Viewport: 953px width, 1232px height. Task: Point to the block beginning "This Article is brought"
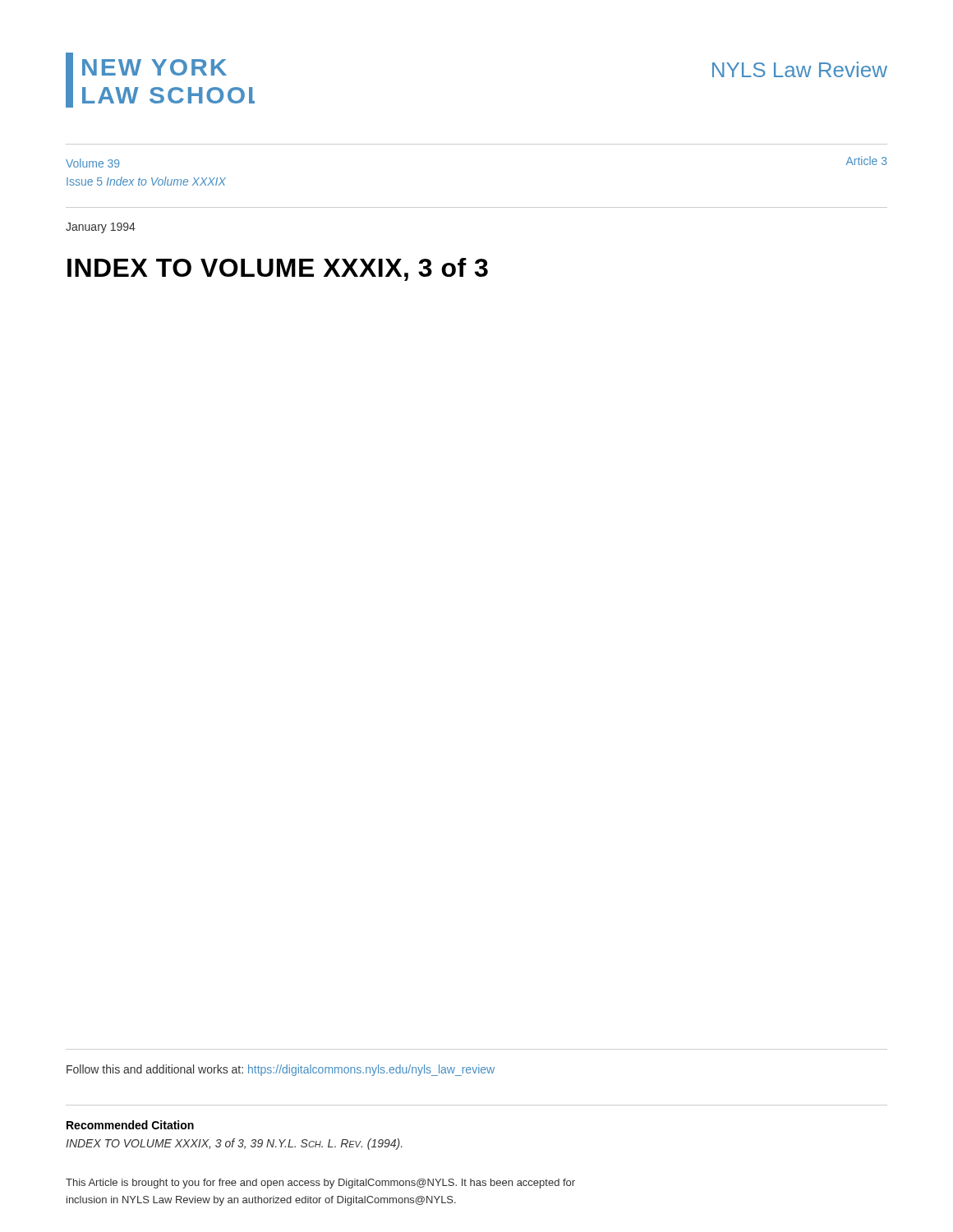pos(320,1191)
